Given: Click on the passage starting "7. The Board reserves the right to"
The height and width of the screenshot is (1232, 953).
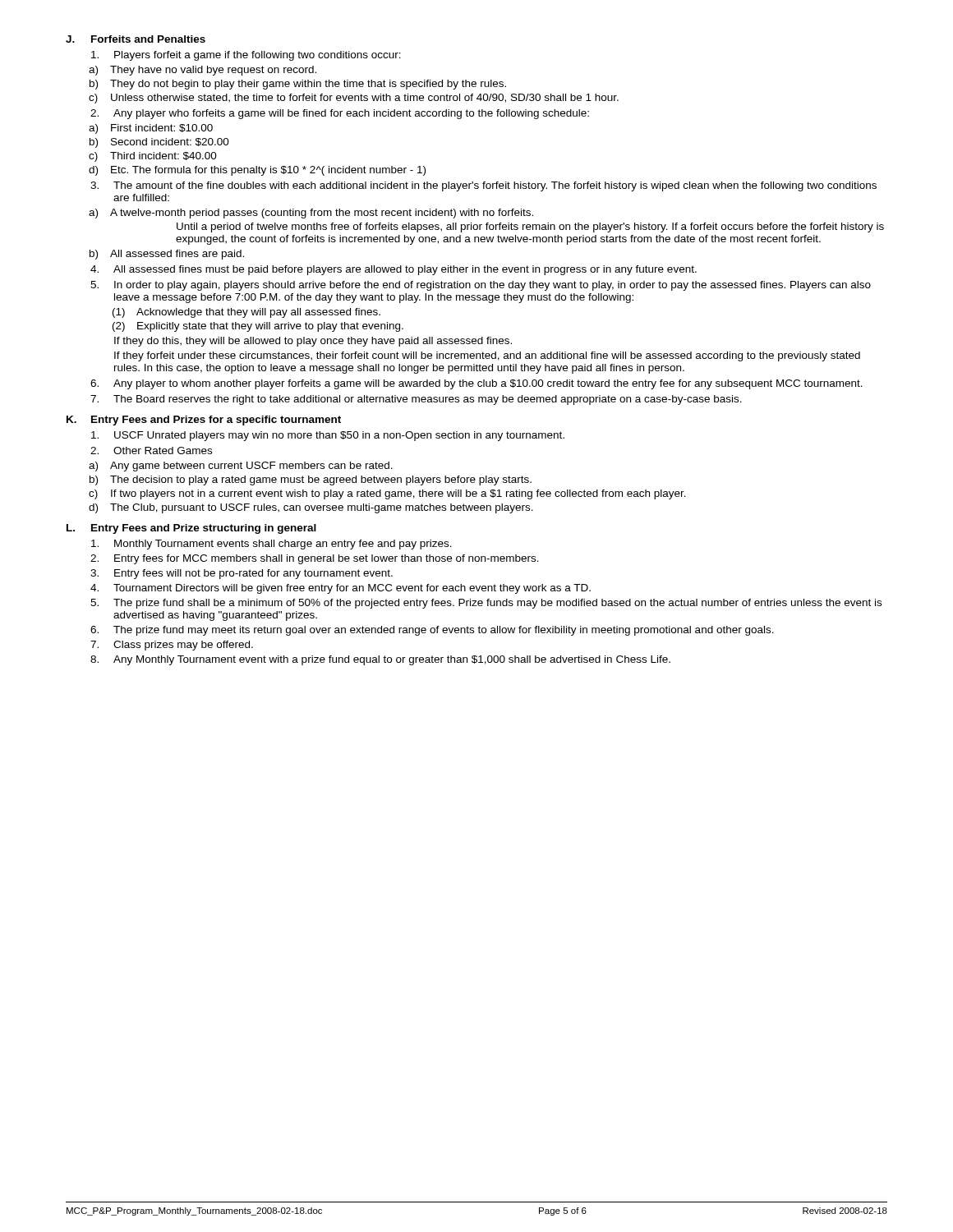Looking at the screenshot, I should (x=489, y=399).
